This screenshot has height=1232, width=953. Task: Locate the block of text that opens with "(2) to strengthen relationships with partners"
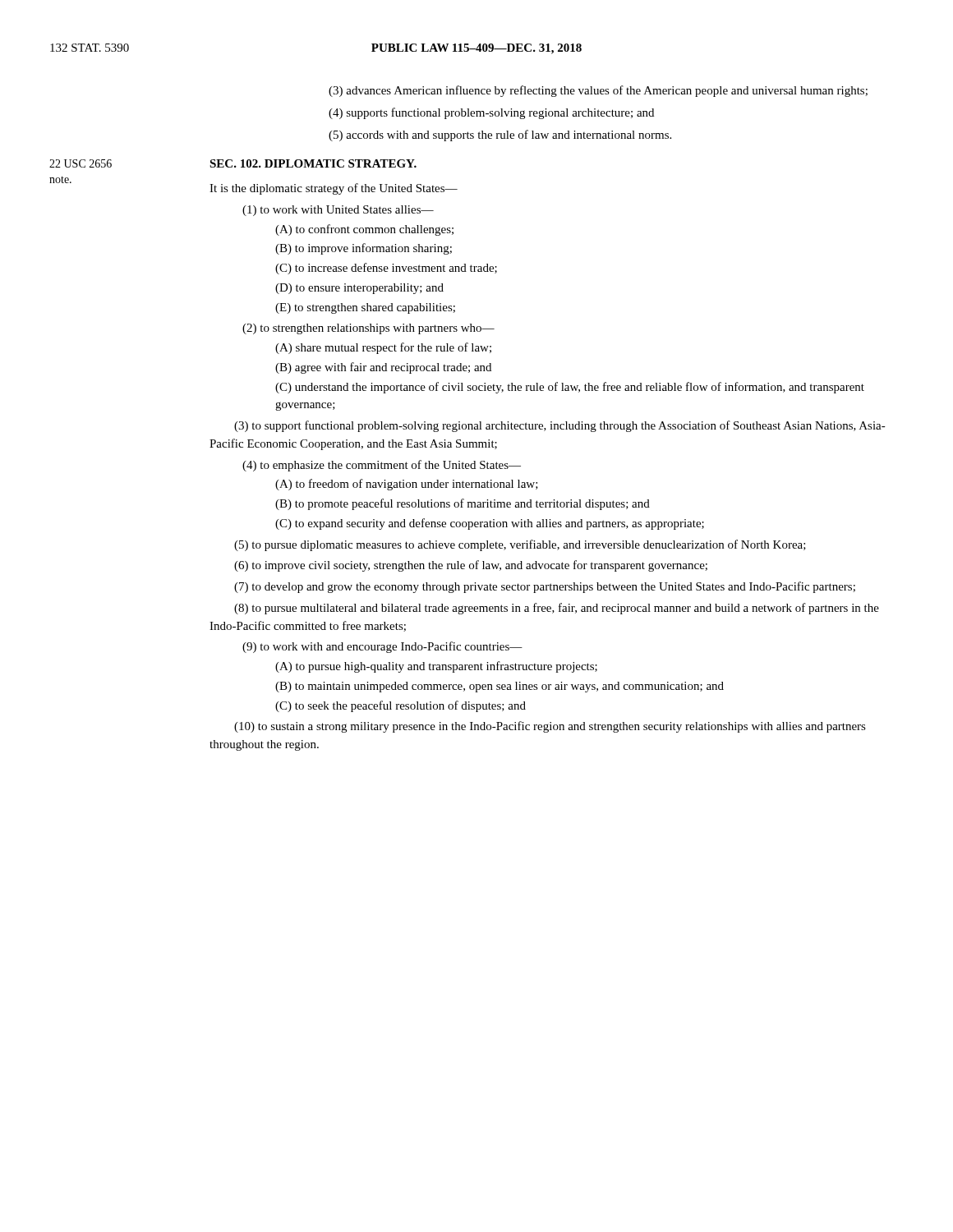tap(368, 328)
